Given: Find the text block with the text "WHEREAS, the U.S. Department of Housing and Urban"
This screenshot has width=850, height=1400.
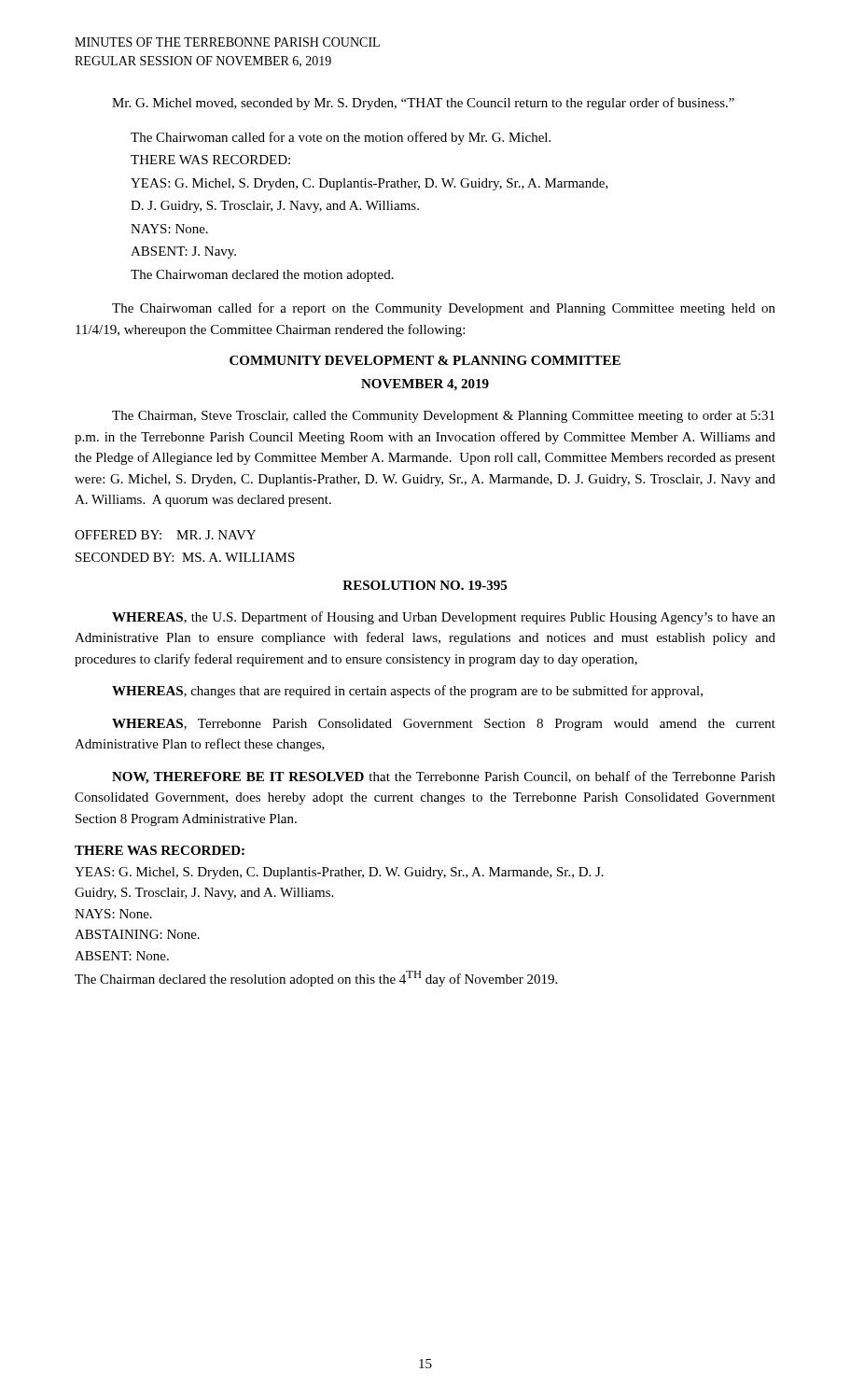Looking at the screenshot, I should (425, 638).
